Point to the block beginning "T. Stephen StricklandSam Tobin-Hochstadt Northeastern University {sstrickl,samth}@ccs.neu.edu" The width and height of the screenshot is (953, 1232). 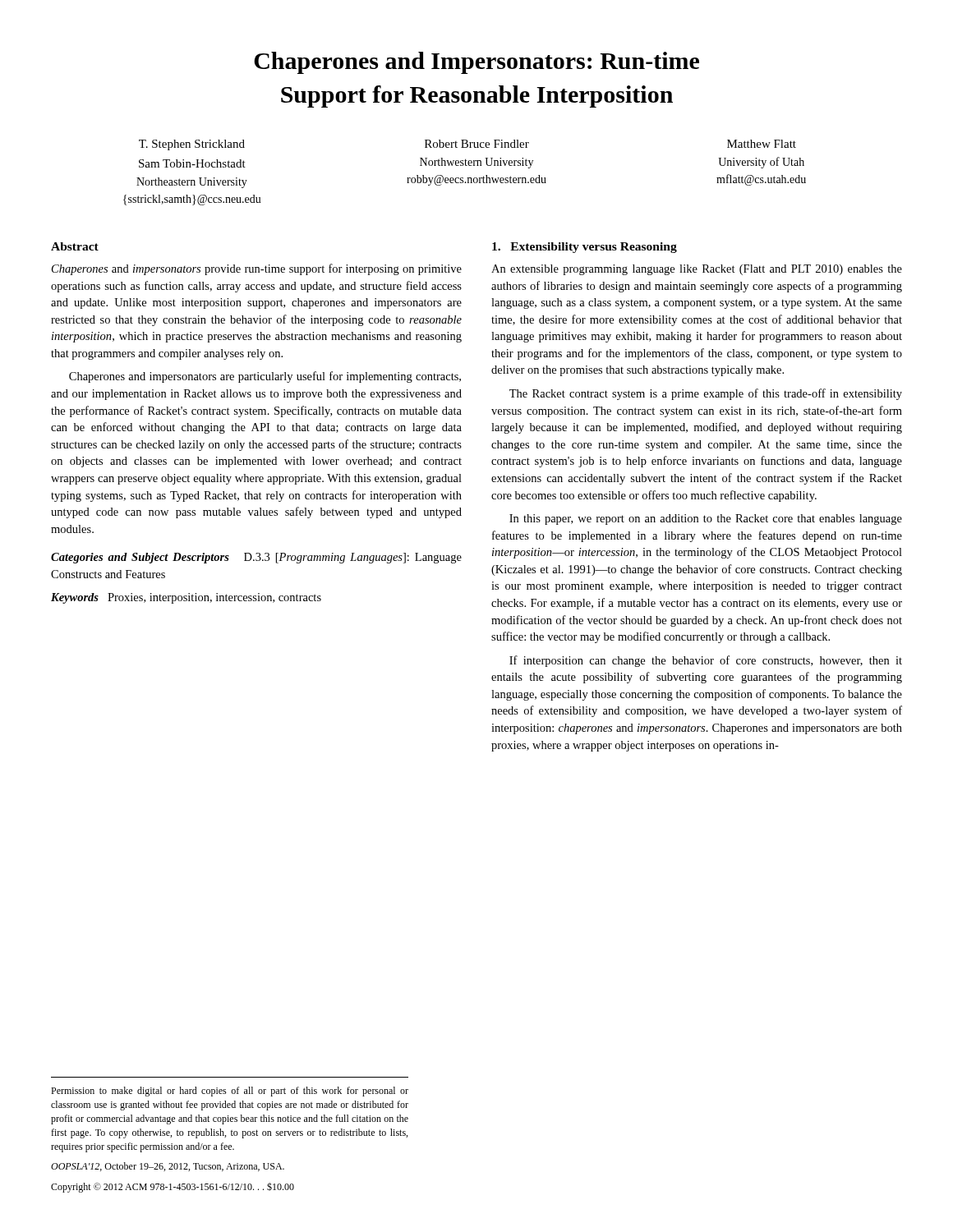coord(476,171)
